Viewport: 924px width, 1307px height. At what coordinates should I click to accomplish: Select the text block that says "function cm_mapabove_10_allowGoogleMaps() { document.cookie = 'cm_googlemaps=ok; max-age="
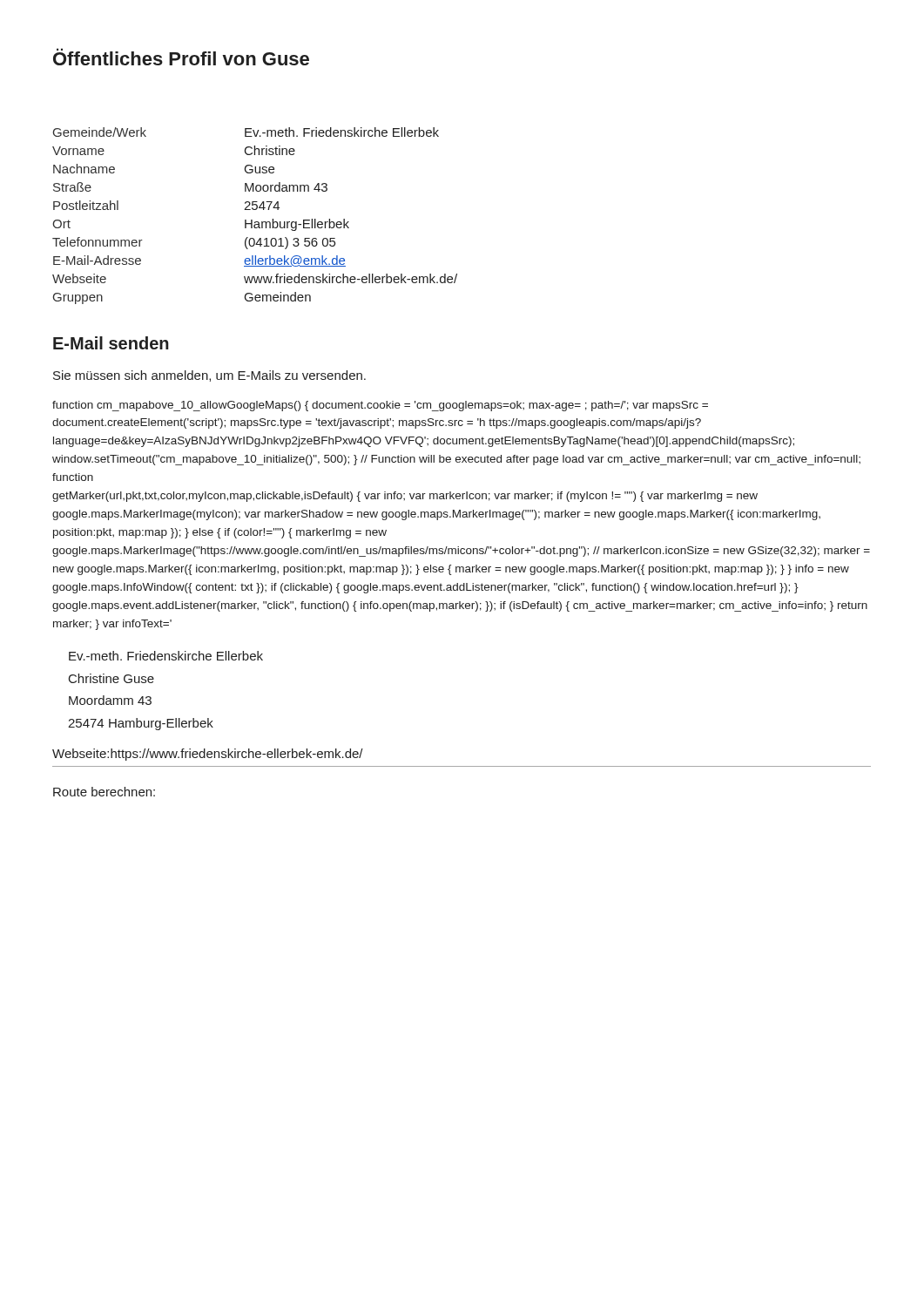pyautogui.click(x=461, y=514)
